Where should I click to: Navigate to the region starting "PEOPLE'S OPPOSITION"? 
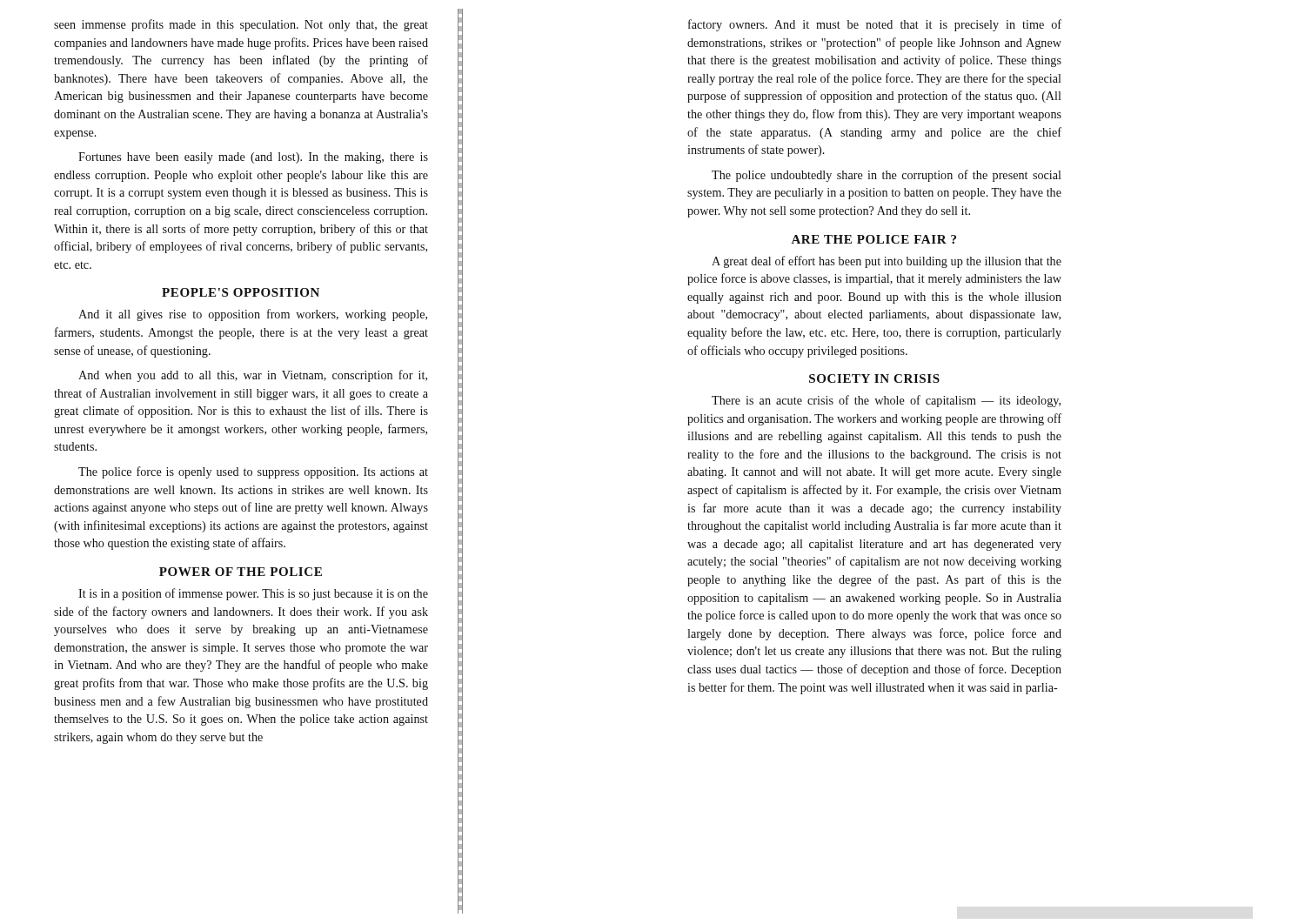241,293
